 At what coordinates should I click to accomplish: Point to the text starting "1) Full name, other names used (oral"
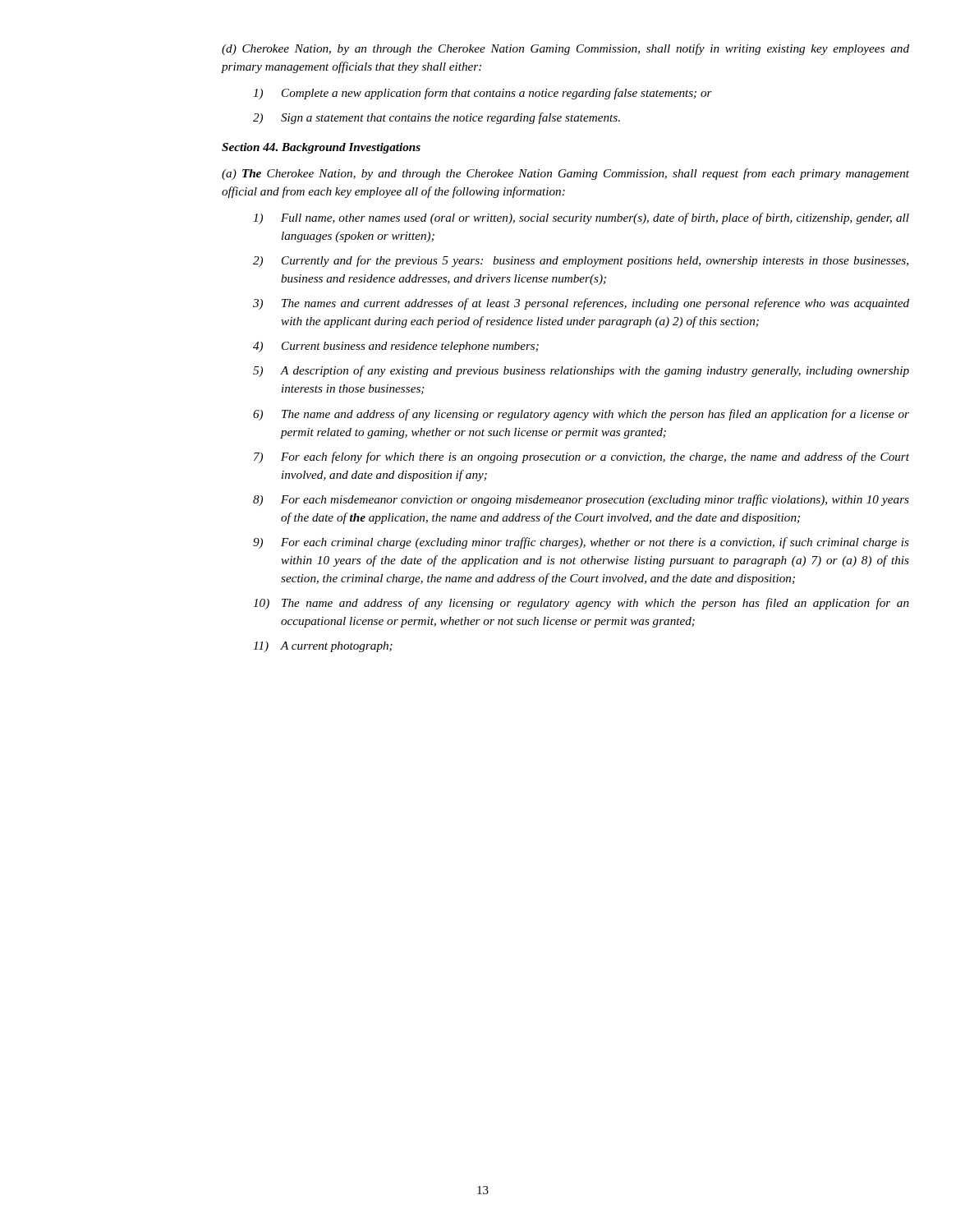[581, 227]
